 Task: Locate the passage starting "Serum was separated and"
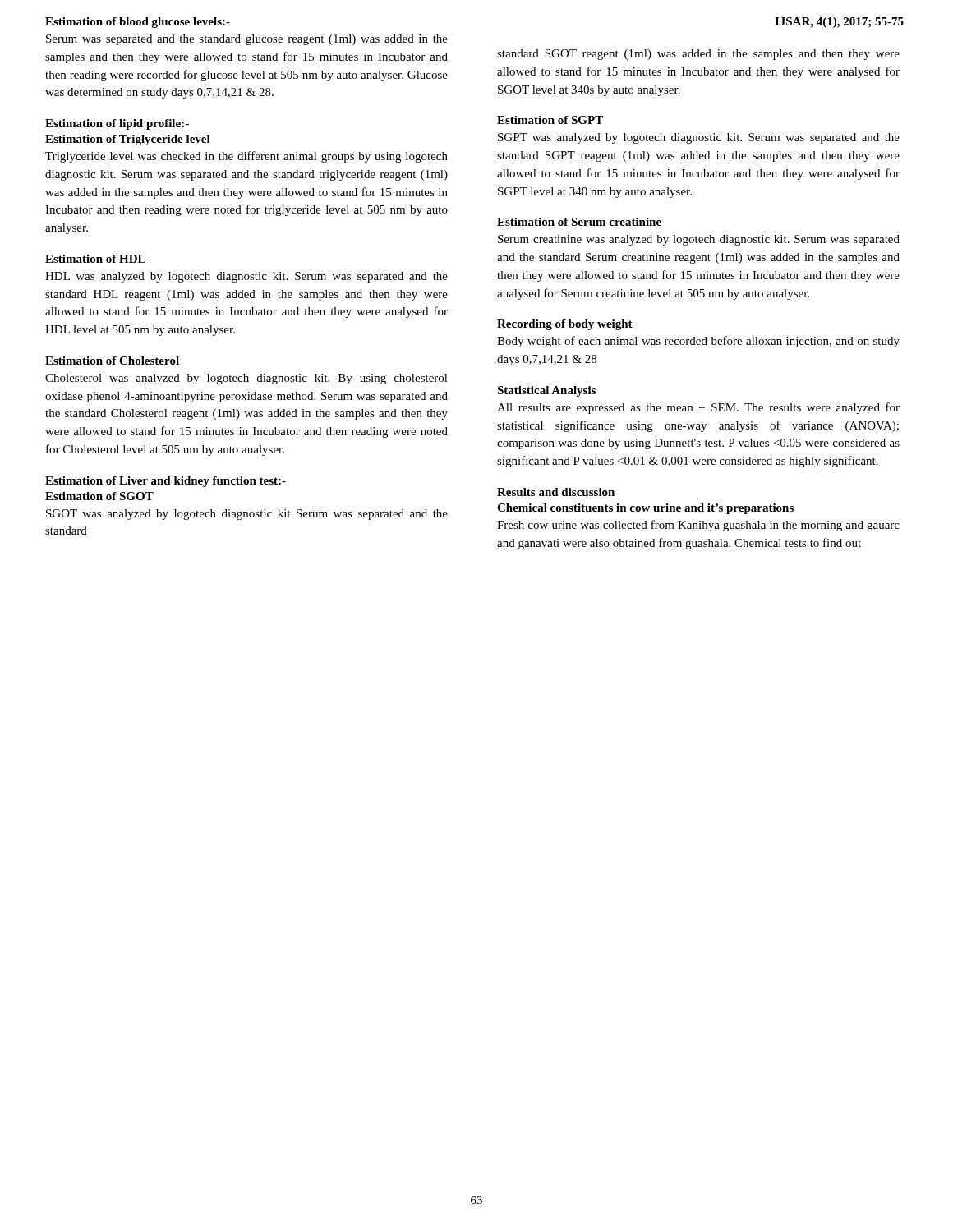tap(246, 66)
